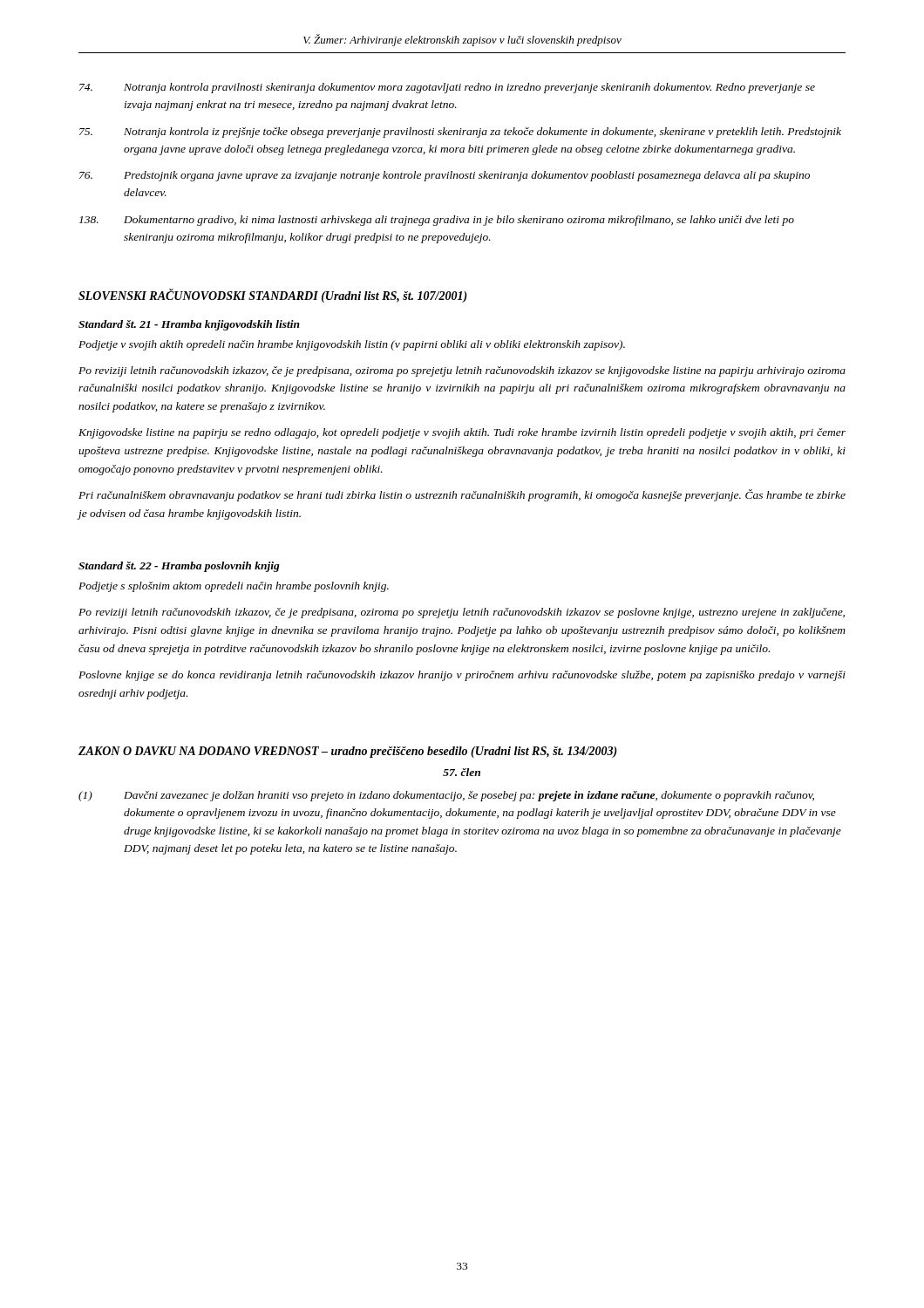Click on the text block starting "75. Notranja kontrola iz prejšnje"
The height and width of the screenshot is (1308, 924).
[462, 140]
